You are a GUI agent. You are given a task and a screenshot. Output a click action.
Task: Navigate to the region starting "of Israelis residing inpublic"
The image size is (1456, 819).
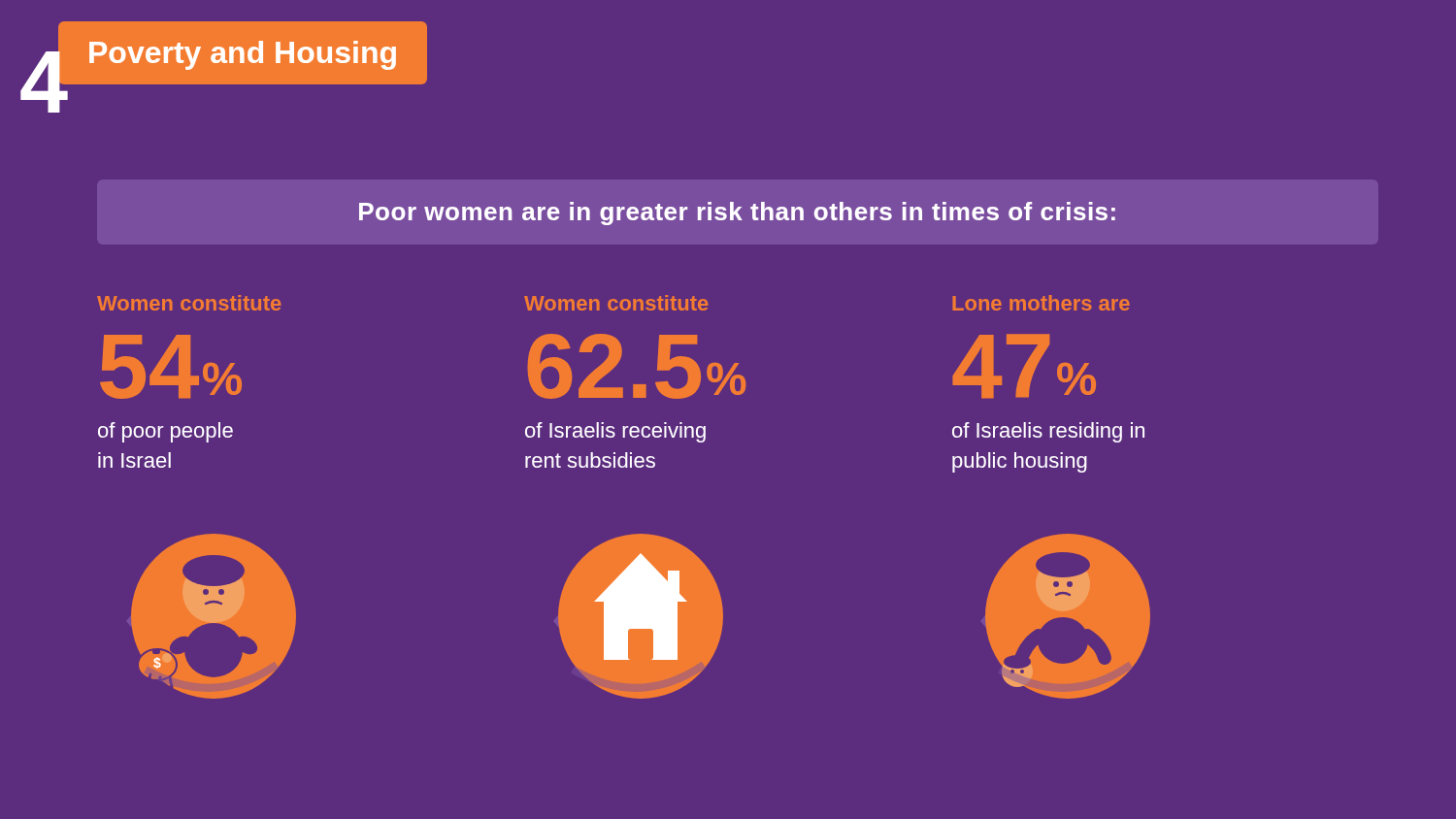[x=1049, y=445]
